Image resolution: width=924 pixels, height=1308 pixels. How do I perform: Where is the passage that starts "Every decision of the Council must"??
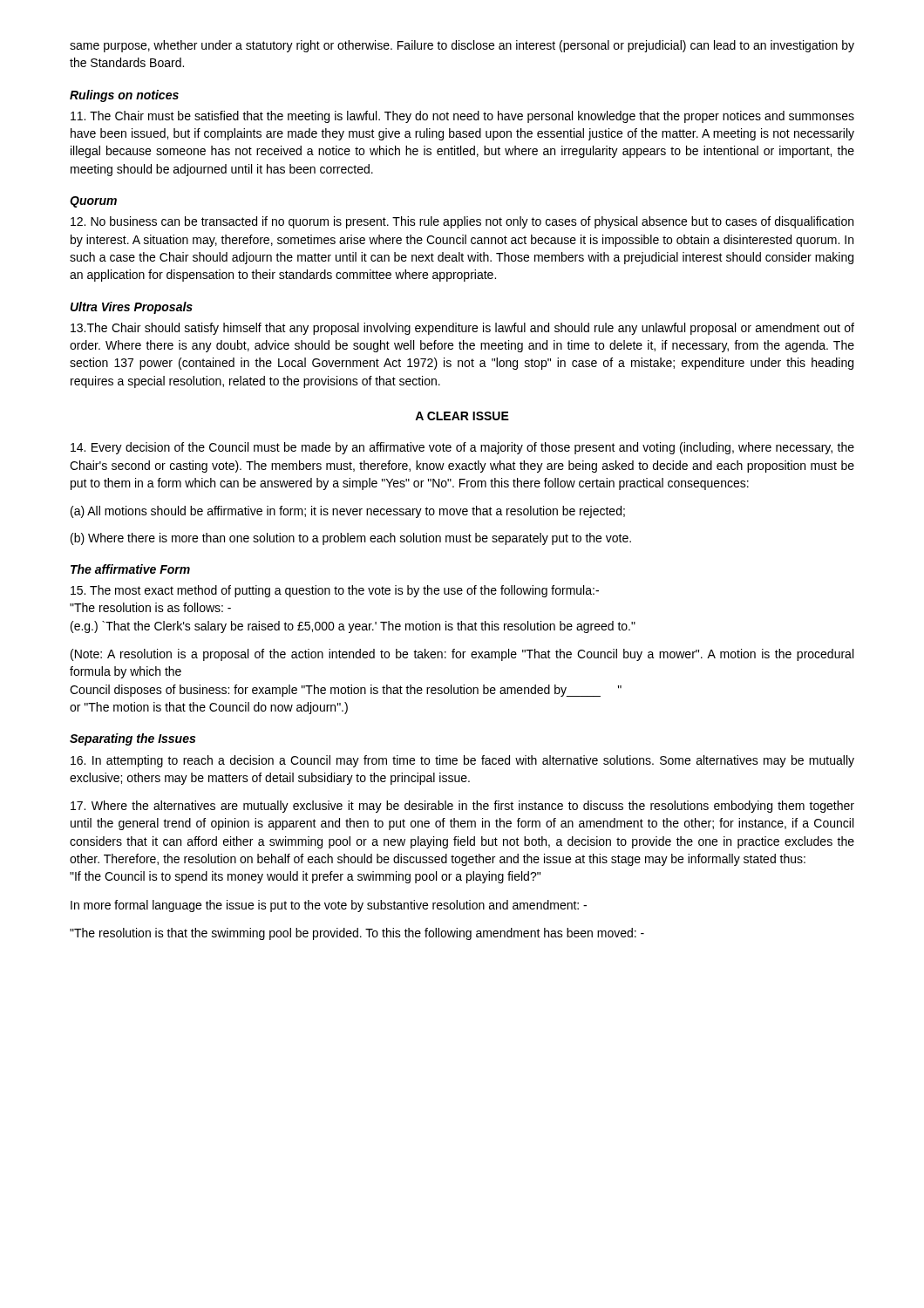[462, 465]
